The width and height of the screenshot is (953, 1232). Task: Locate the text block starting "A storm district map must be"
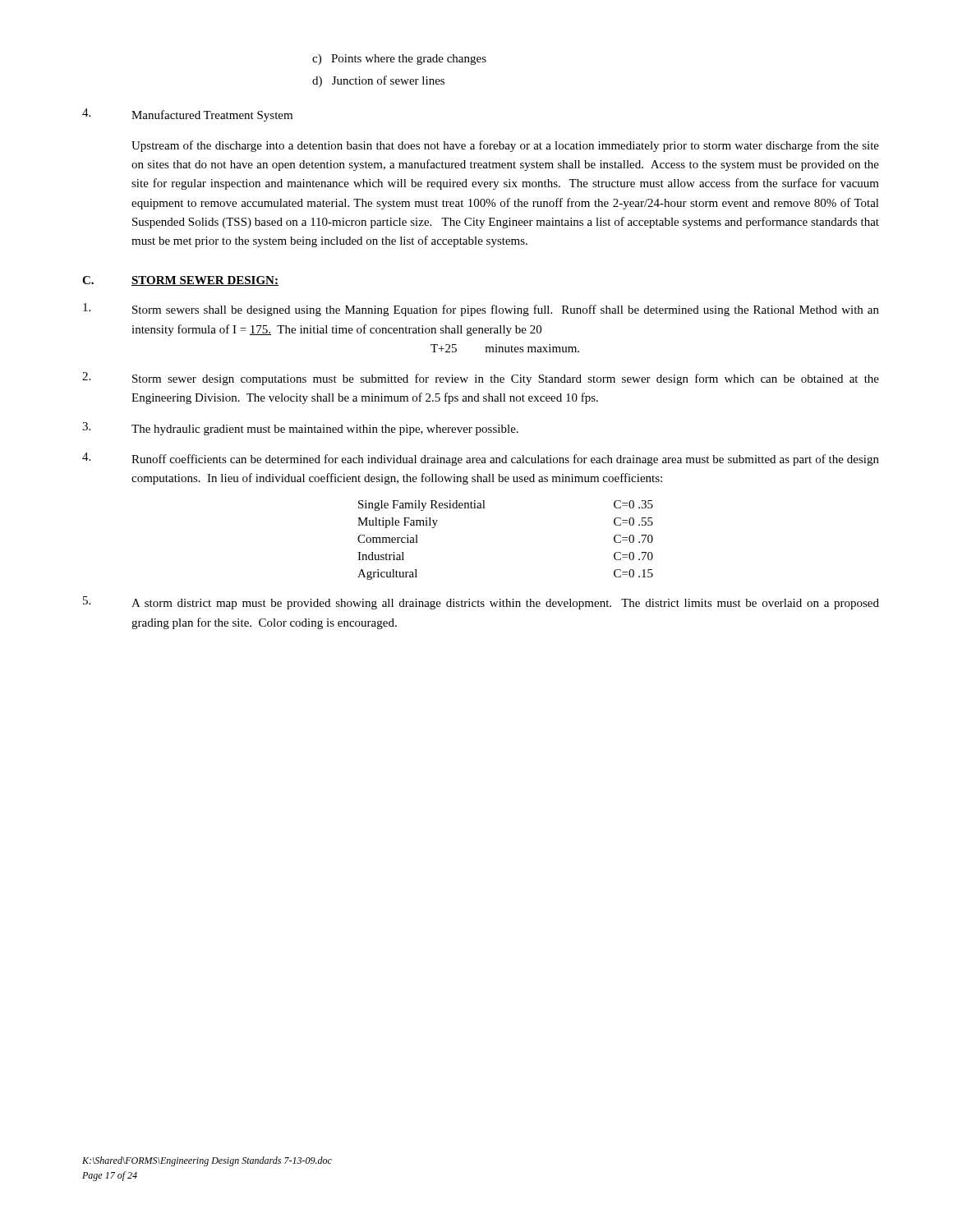coord(505,613)
